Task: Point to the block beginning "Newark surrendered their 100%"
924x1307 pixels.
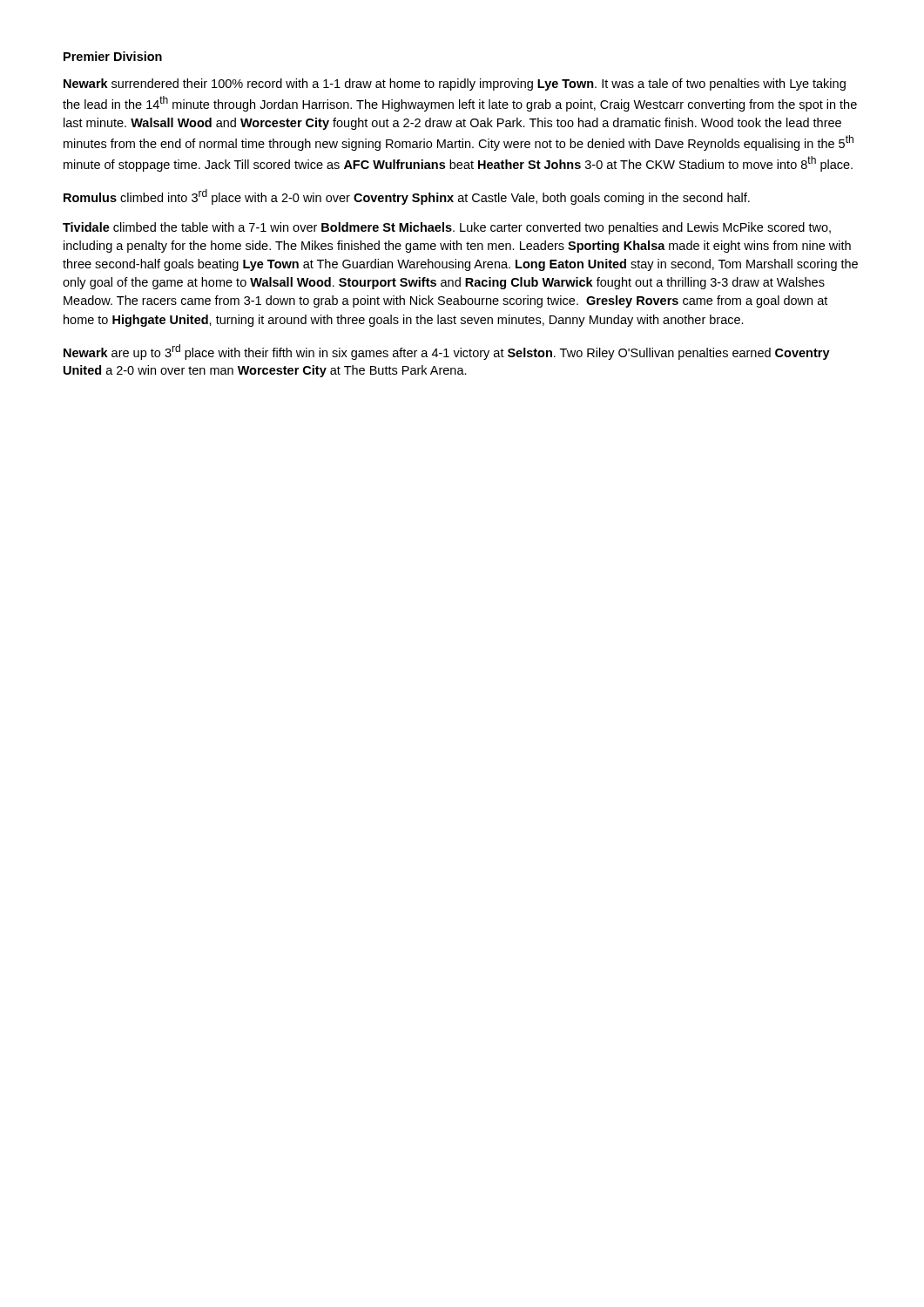Action: [460, 124]
